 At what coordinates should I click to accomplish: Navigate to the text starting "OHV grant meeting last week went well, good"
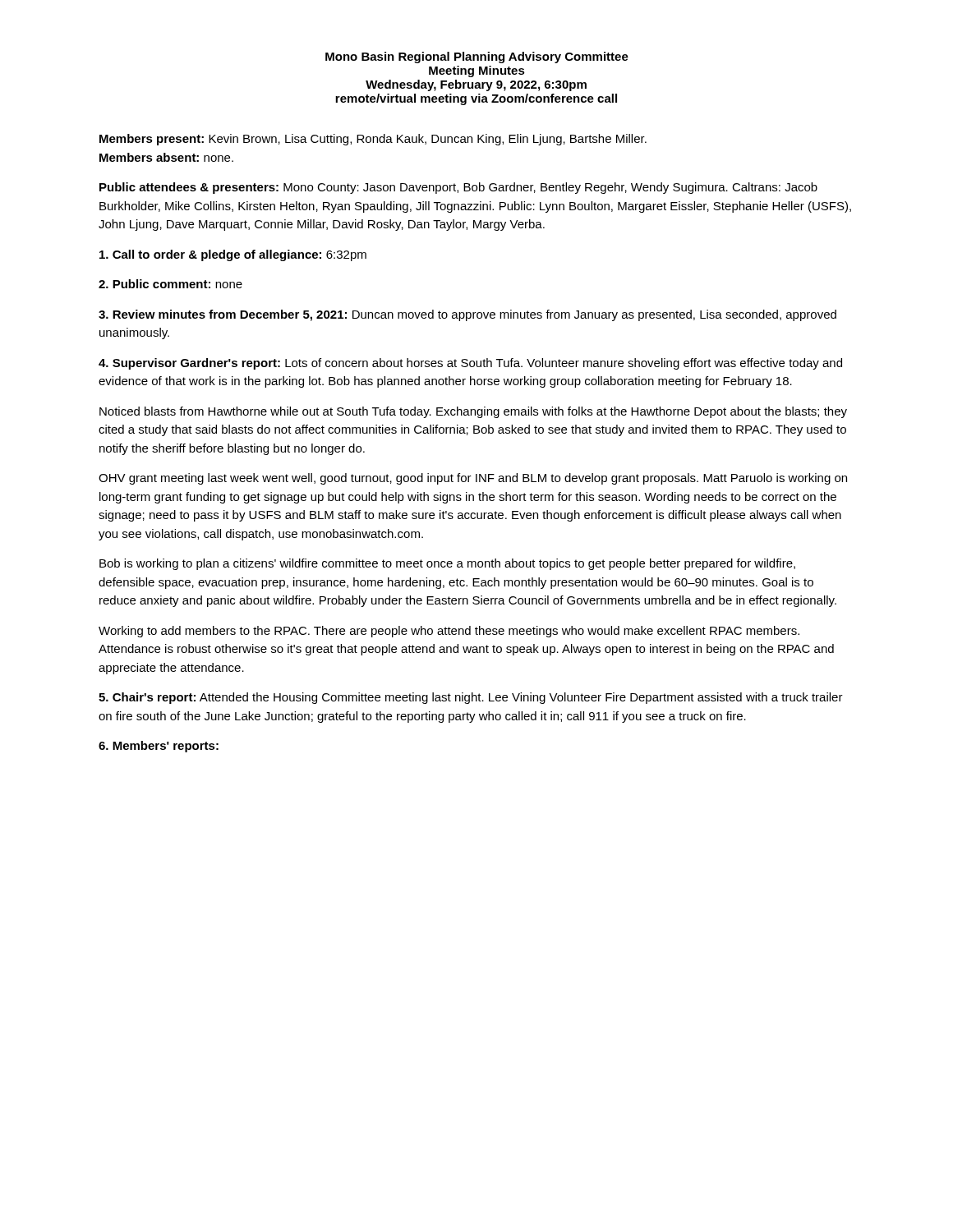(473, 505)
